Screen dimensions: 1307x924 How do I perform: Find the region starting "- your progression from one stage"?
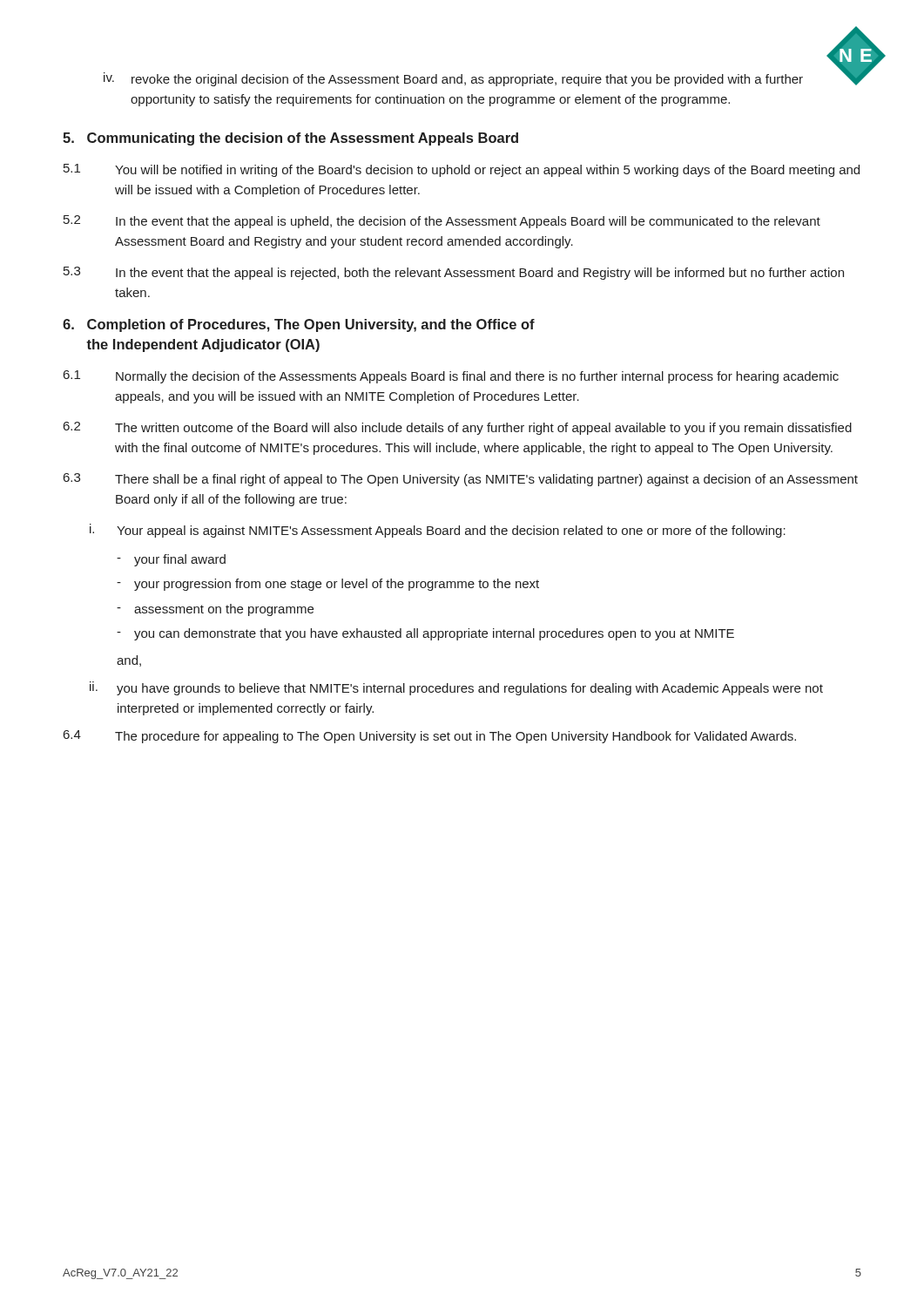pos(489,584)
